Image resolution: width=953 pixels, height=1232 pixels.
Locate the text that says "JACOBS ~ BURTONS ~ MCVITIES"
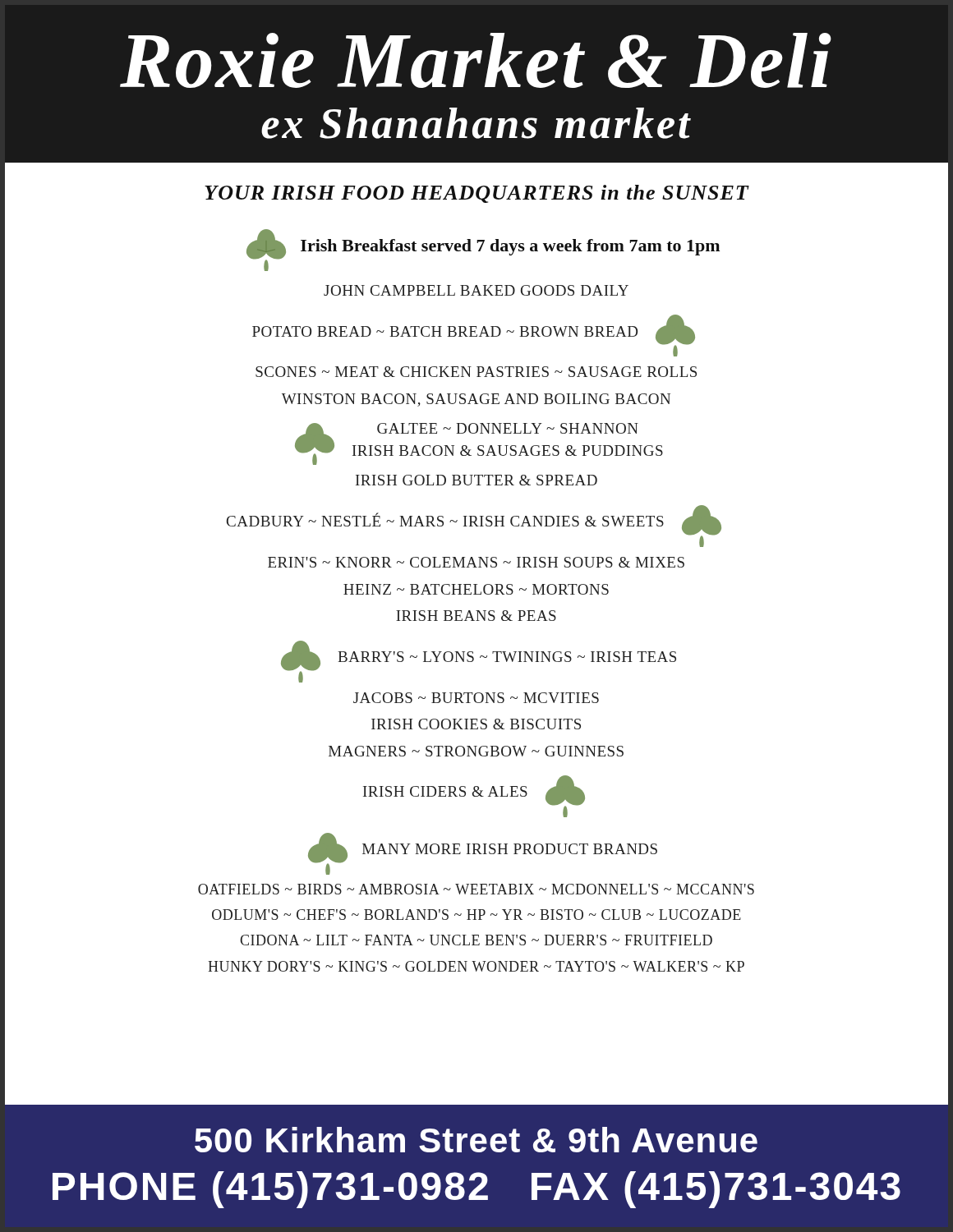pyautogui.click(x=476, y=697)
